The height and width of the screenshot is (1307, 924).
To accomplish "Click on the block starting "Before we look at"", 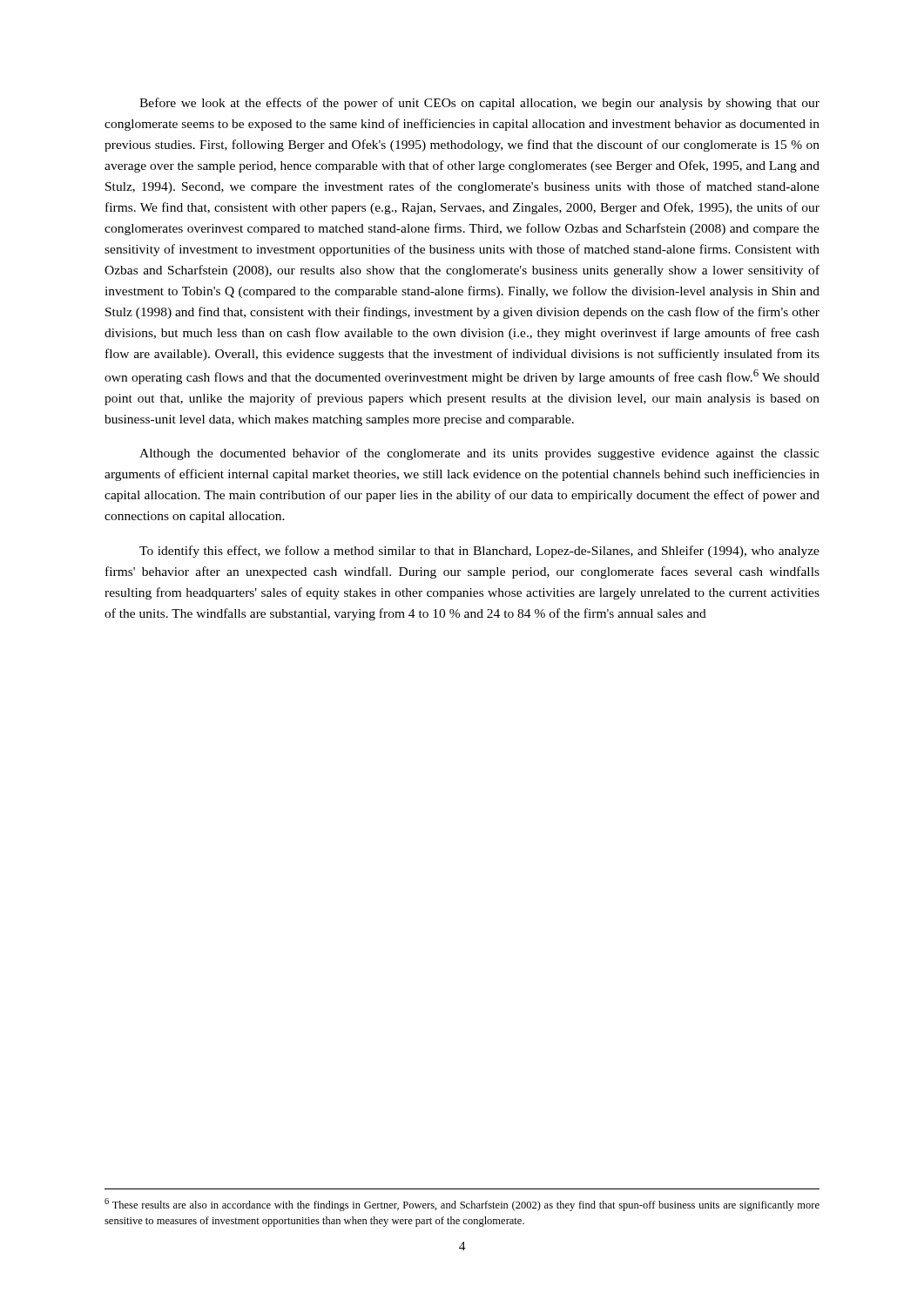I will point(462,261).
